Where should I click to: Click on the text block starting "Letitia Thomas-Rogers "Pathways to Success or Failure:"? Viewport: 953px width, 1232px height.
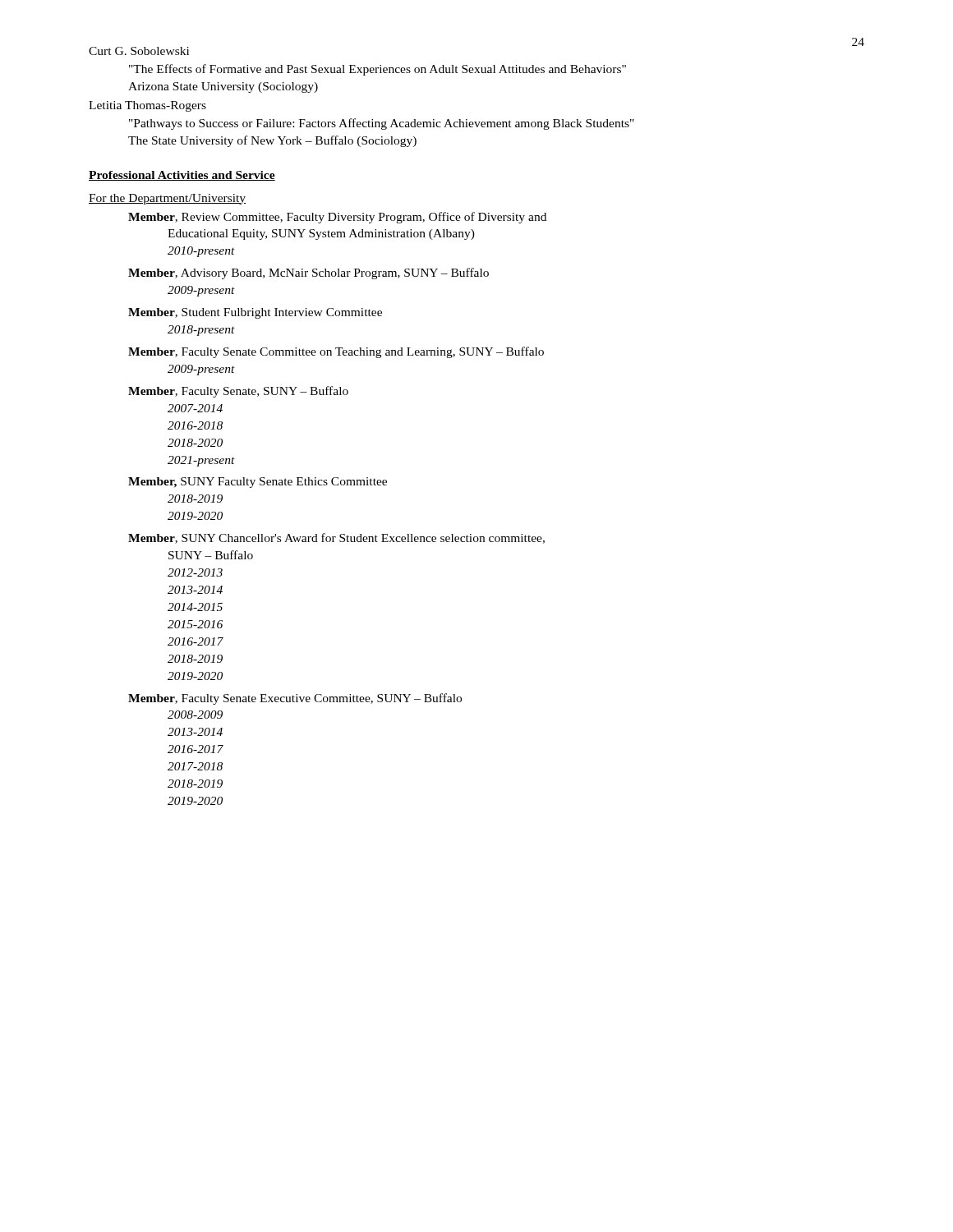(x=488, y=123)
